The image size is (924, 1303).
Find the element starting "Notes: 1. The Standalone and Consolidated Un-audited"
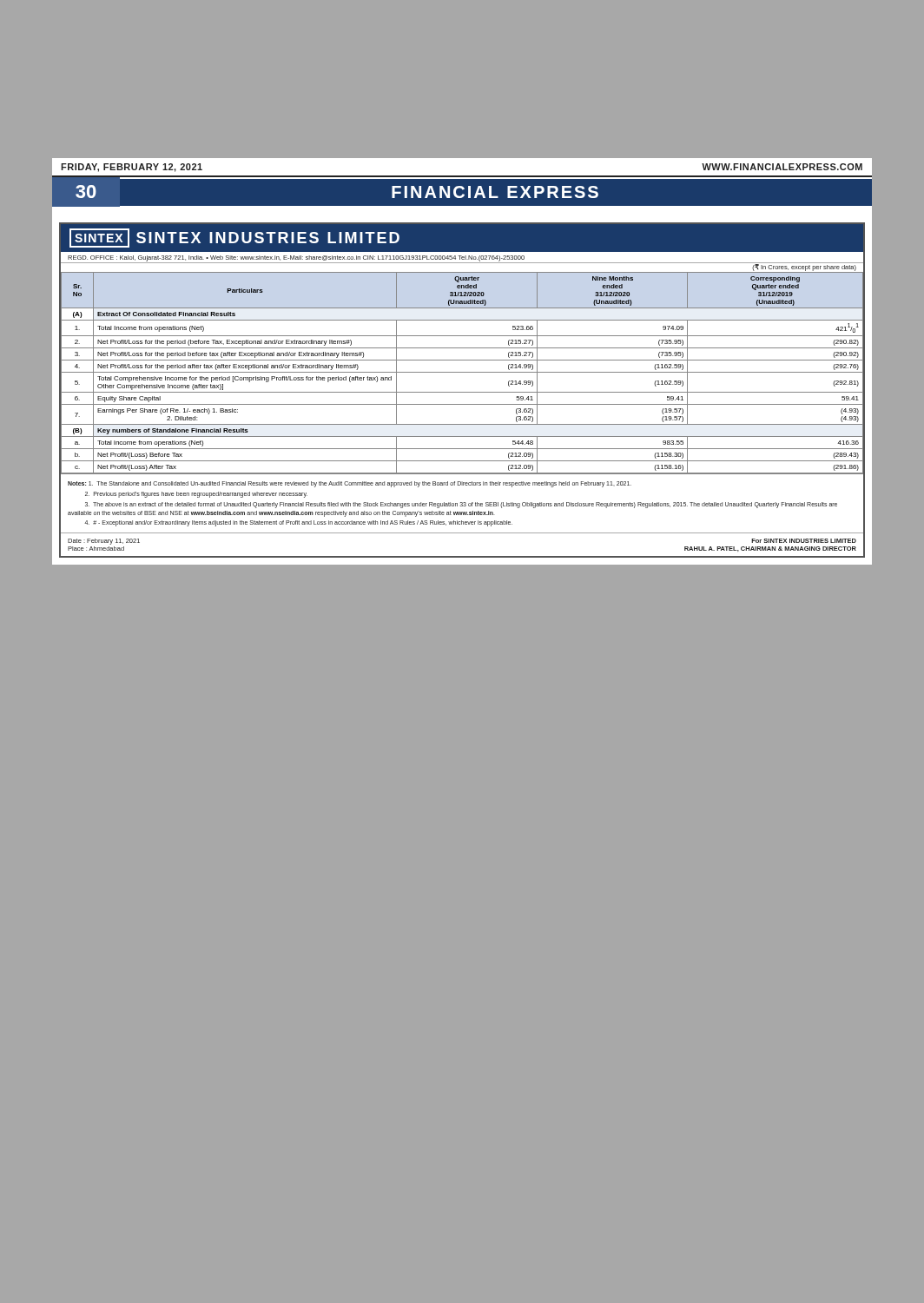tap(462, 504)
